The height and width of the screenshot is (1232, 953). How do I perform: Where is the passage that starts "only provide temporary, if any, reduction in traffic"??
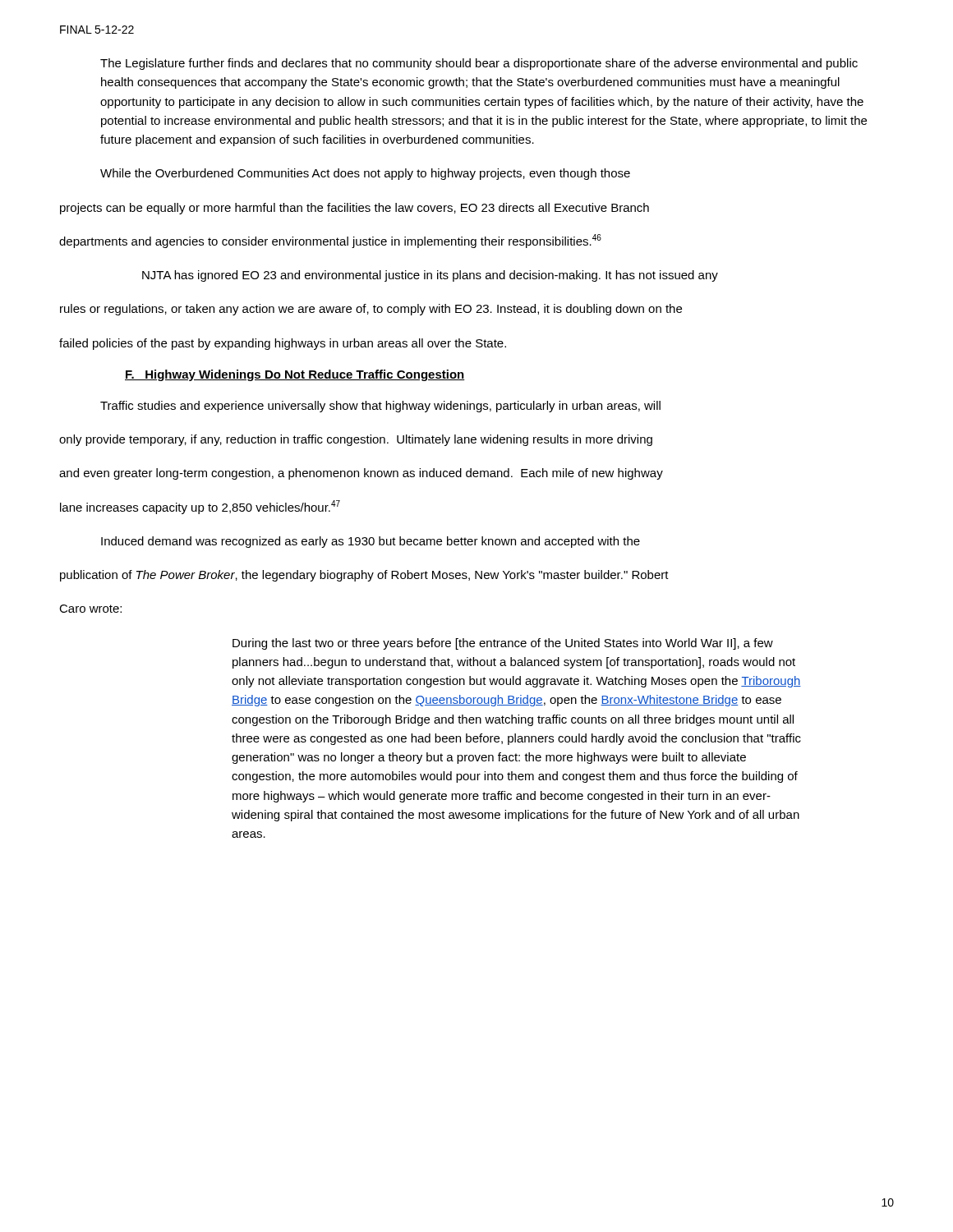[356, 439]
